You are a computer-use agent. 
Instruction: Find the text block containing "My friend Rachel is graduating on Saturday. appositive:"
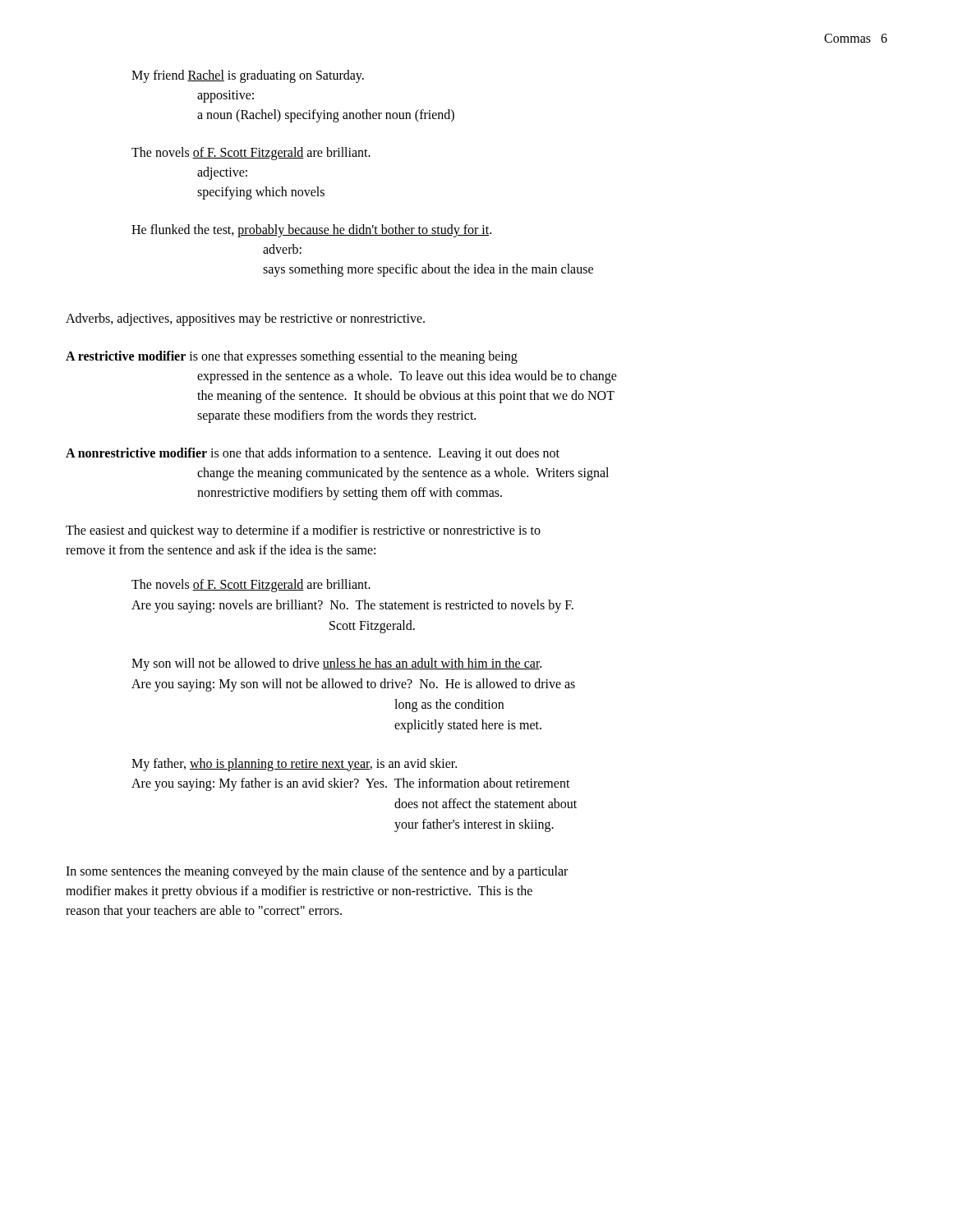tap(248, 76)
